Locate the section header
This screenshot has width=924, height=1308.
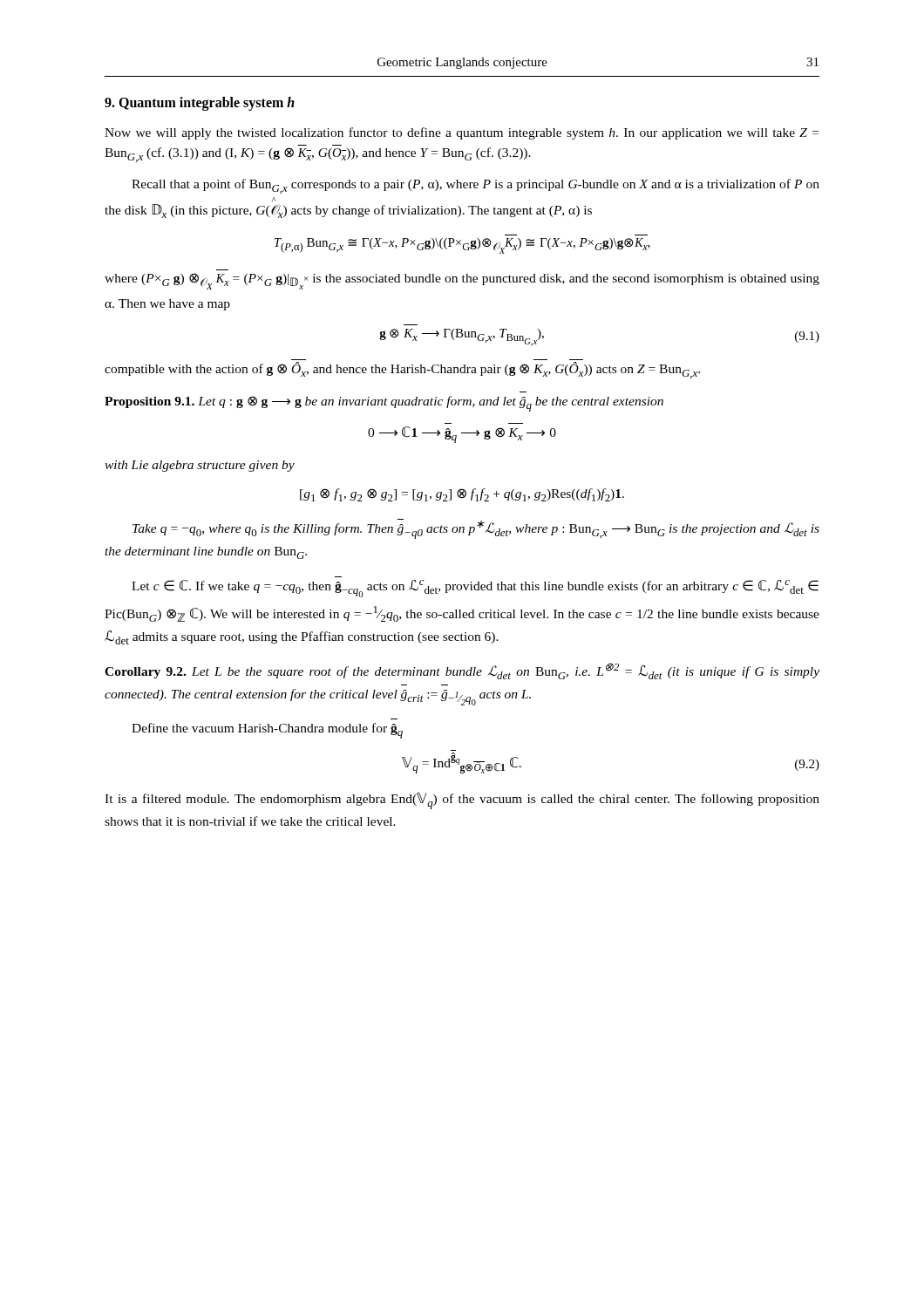462,102
